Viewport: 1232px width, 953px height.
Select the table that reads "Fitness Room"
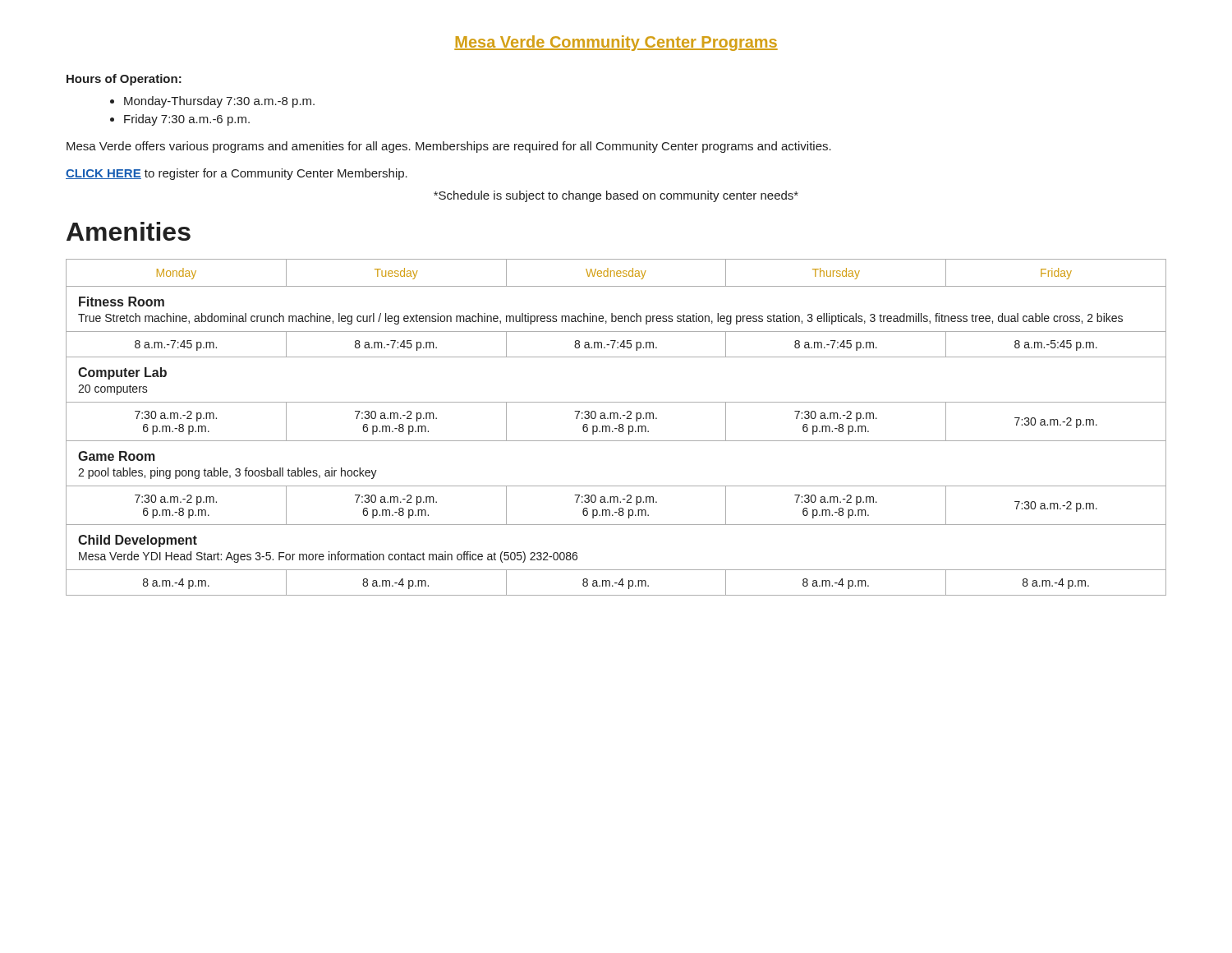pos(616,427)
